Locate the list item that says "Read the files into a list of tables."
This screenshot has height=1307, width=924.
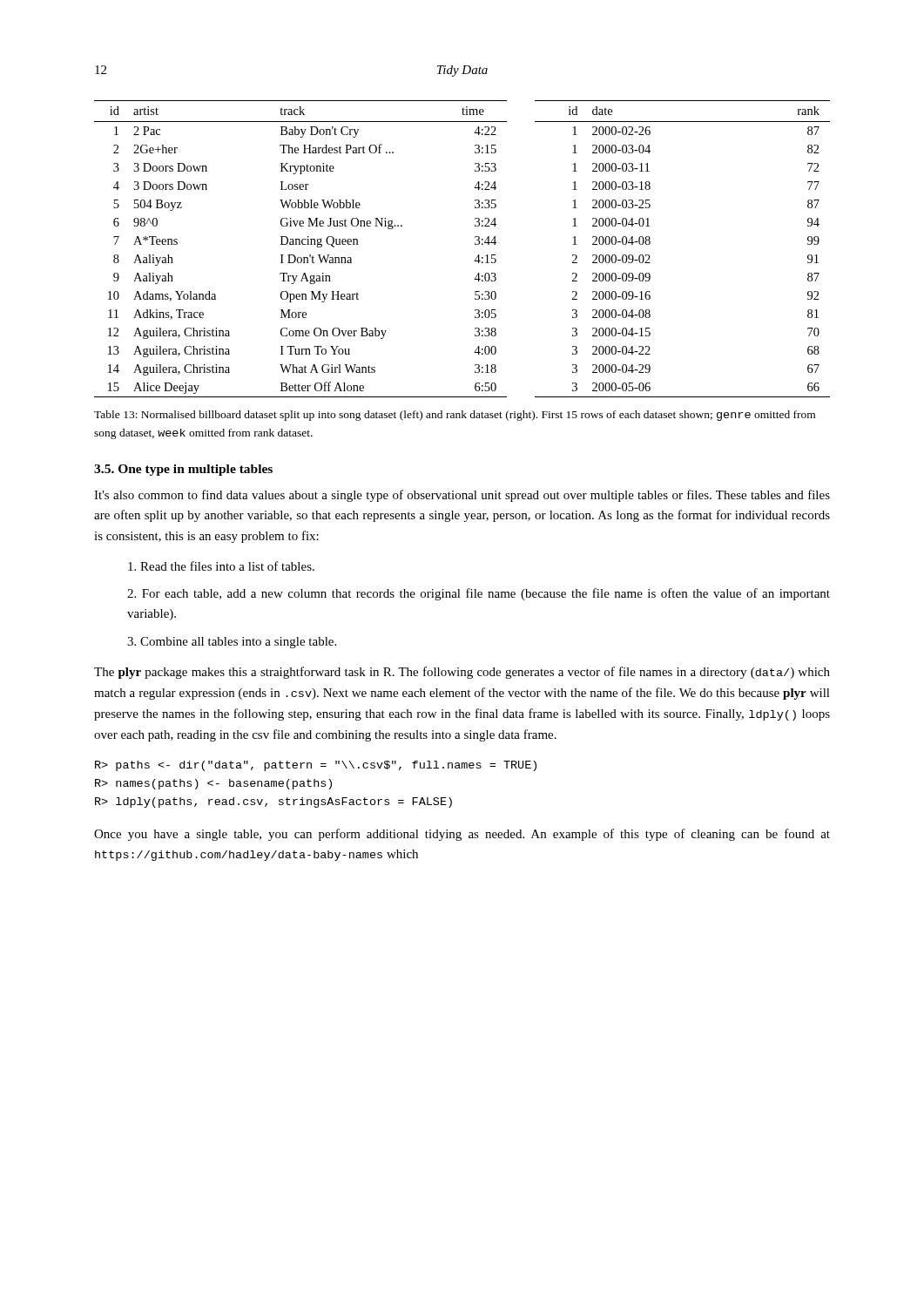221,566
